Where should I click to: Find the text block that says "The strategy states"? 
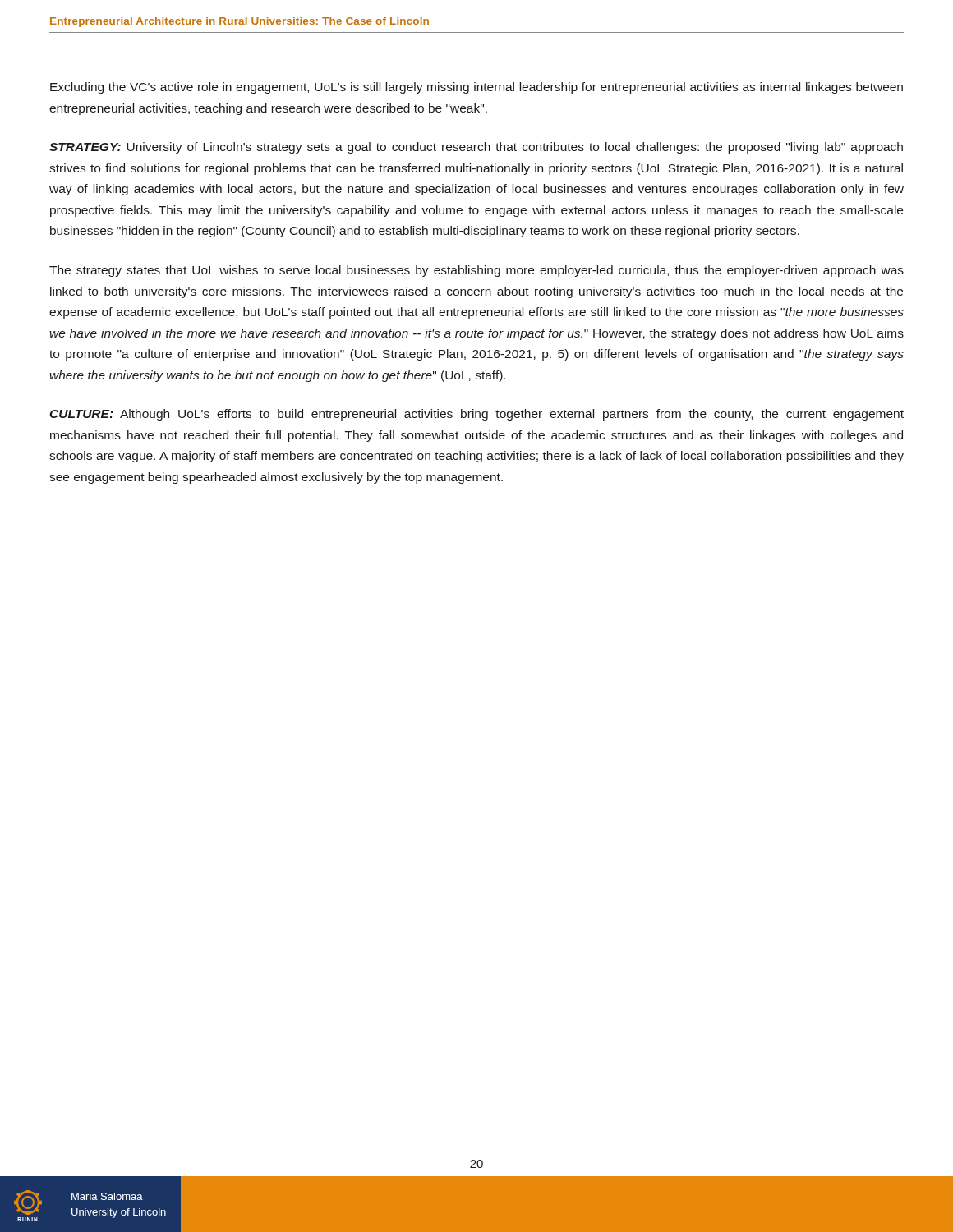pos(476,322)
